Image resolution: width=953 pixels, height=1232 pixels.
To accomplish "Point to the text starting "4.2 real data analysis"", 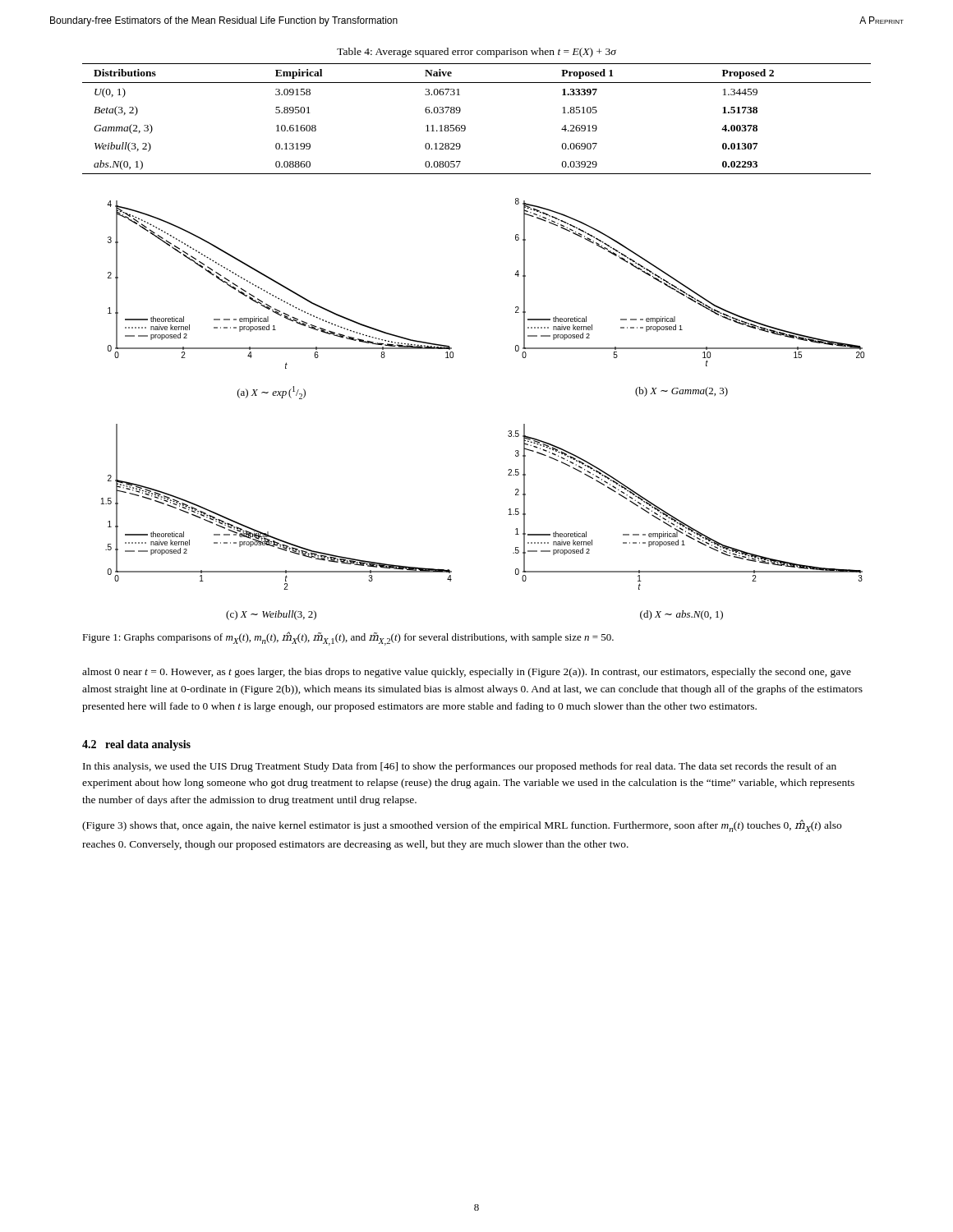I will tap(136, 744).
